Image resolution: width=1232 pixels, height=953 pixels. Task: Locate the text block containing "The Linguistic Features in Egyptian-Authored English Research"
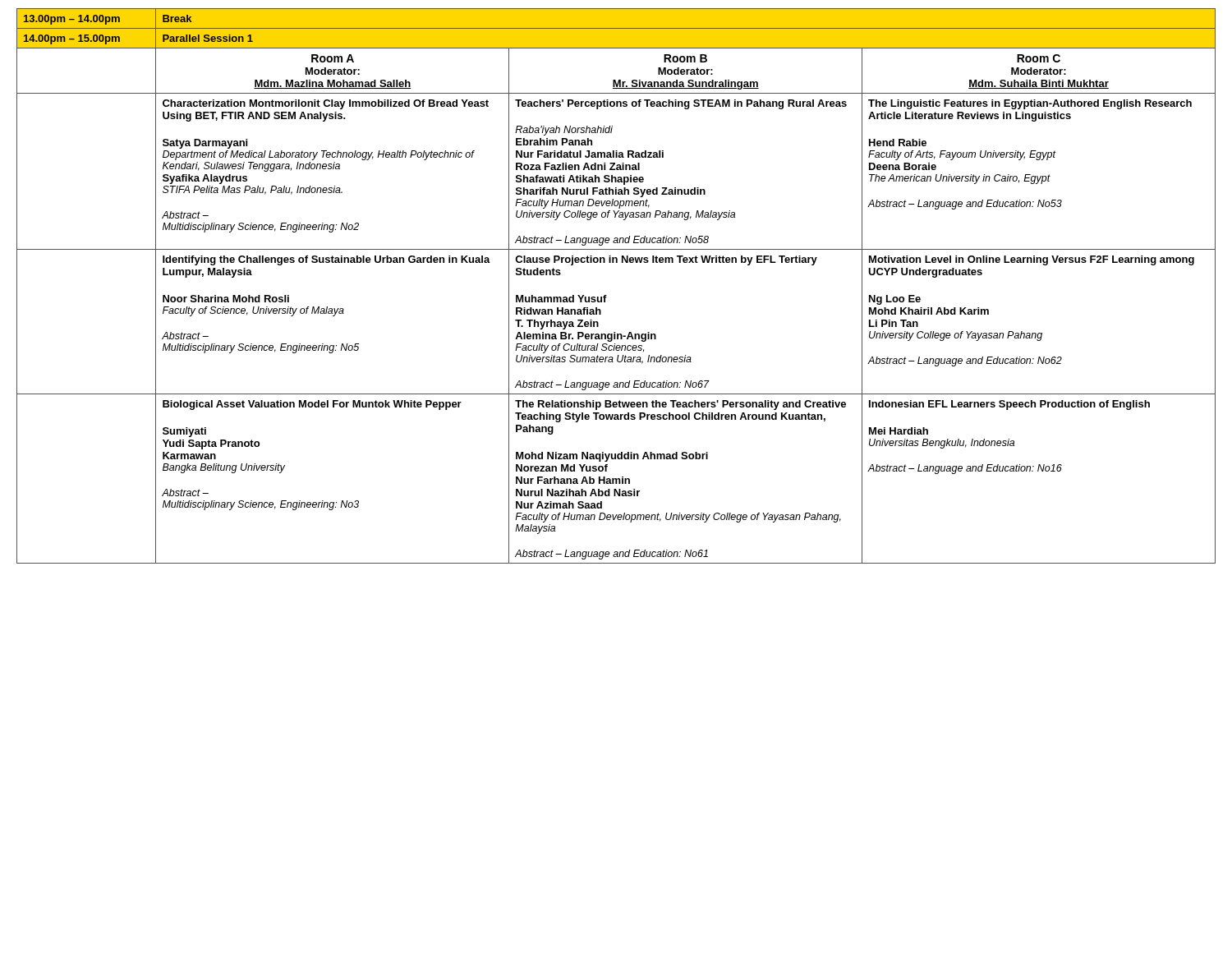1039,153
